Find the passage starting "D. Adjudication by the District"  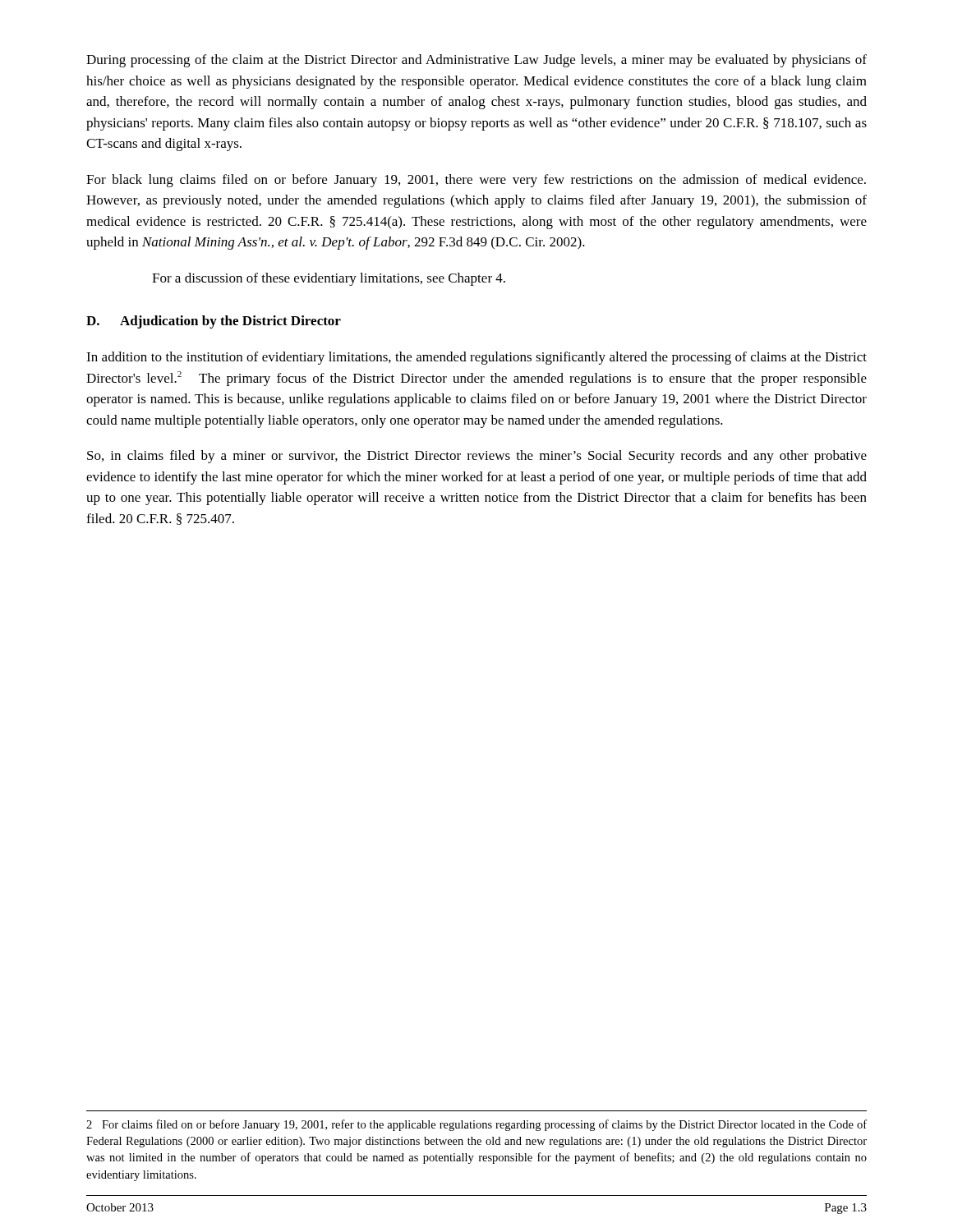click(x=214, y=321)
